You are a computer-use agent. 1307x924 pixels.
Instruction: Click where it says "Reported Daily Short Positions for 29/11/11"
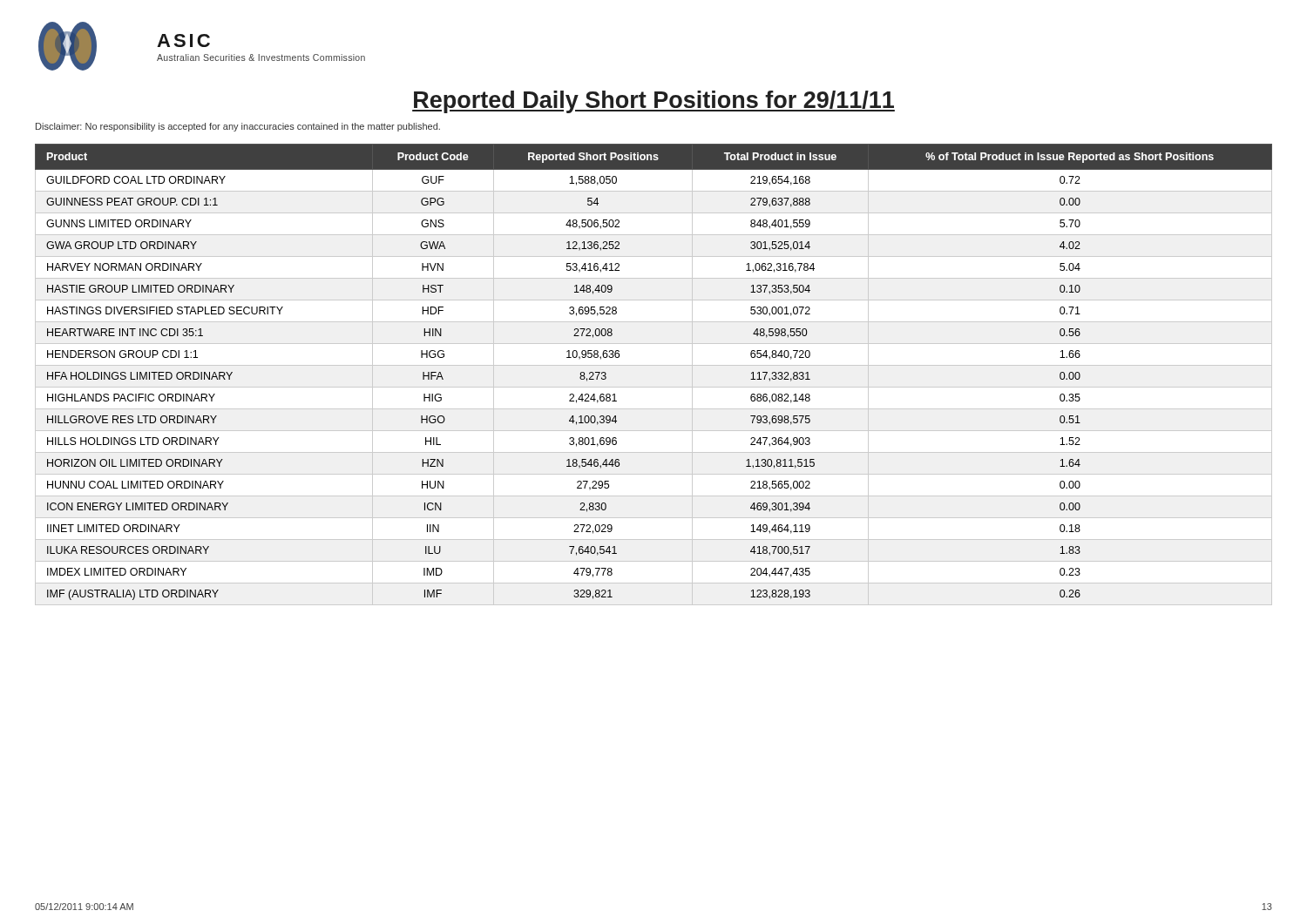coord(654,100)
